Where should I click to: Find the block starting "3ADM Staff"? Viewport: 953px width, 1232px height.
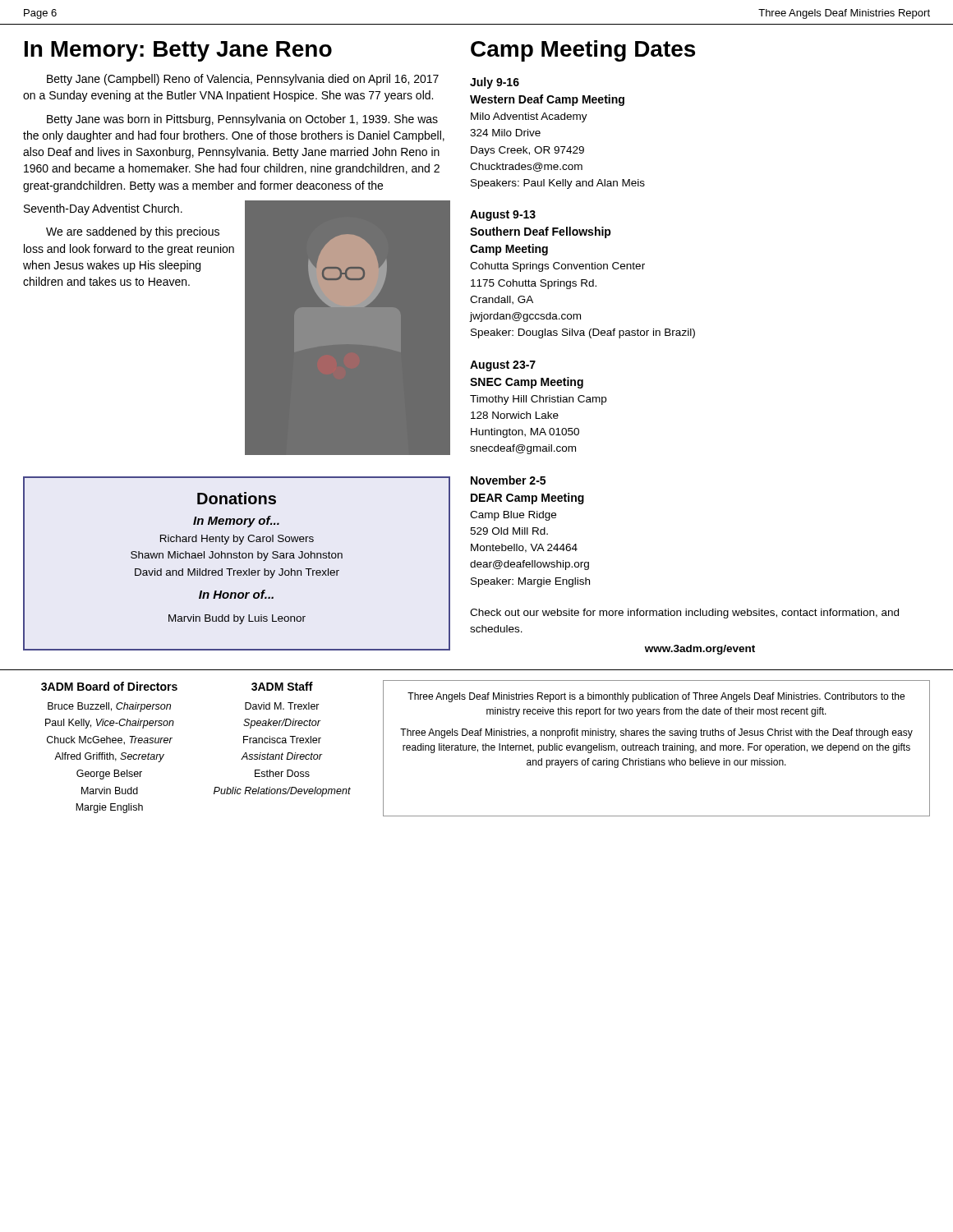point(282,686)
